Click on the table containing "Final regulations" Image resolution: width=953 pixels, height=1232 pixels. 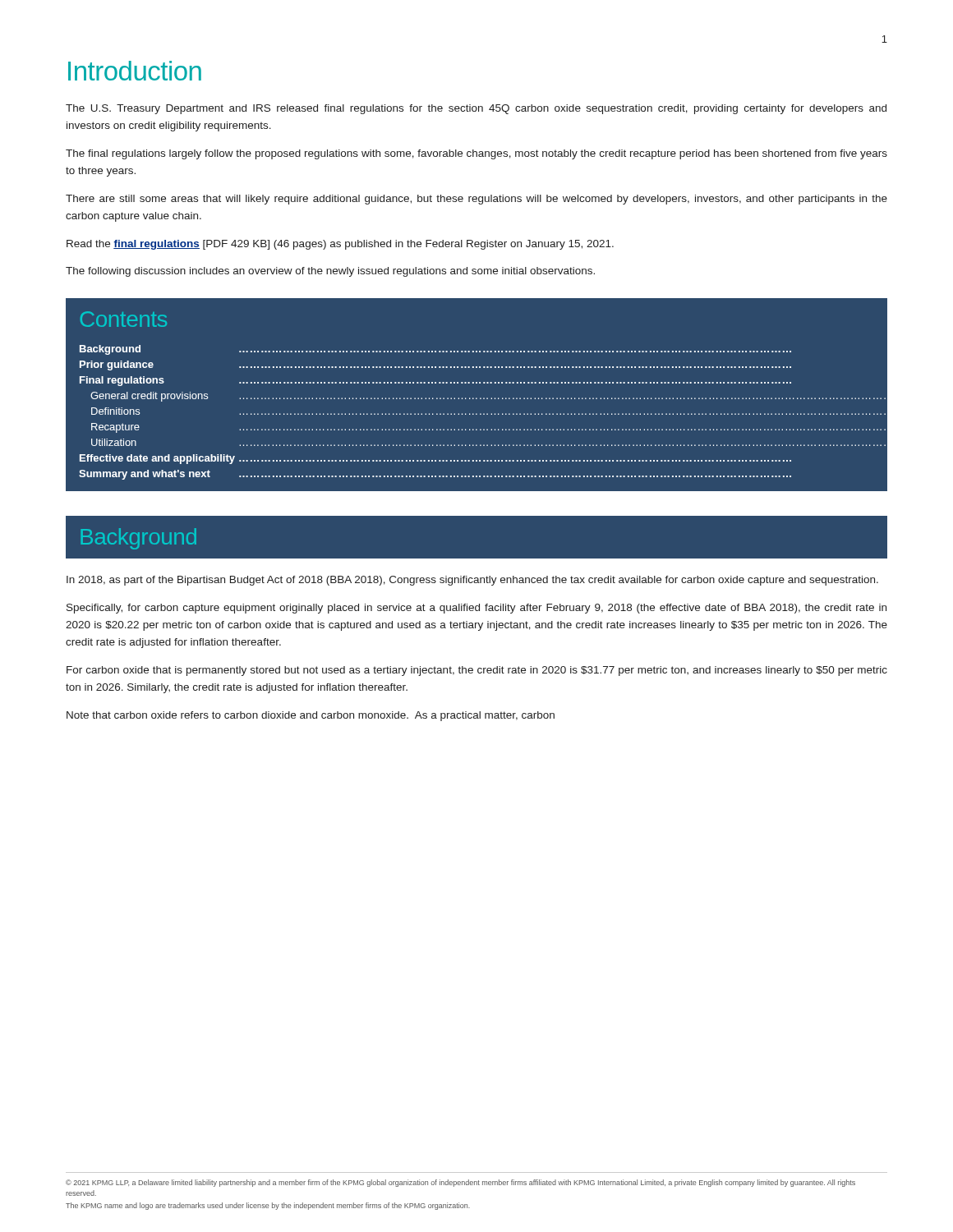click(x=476, y=395)
